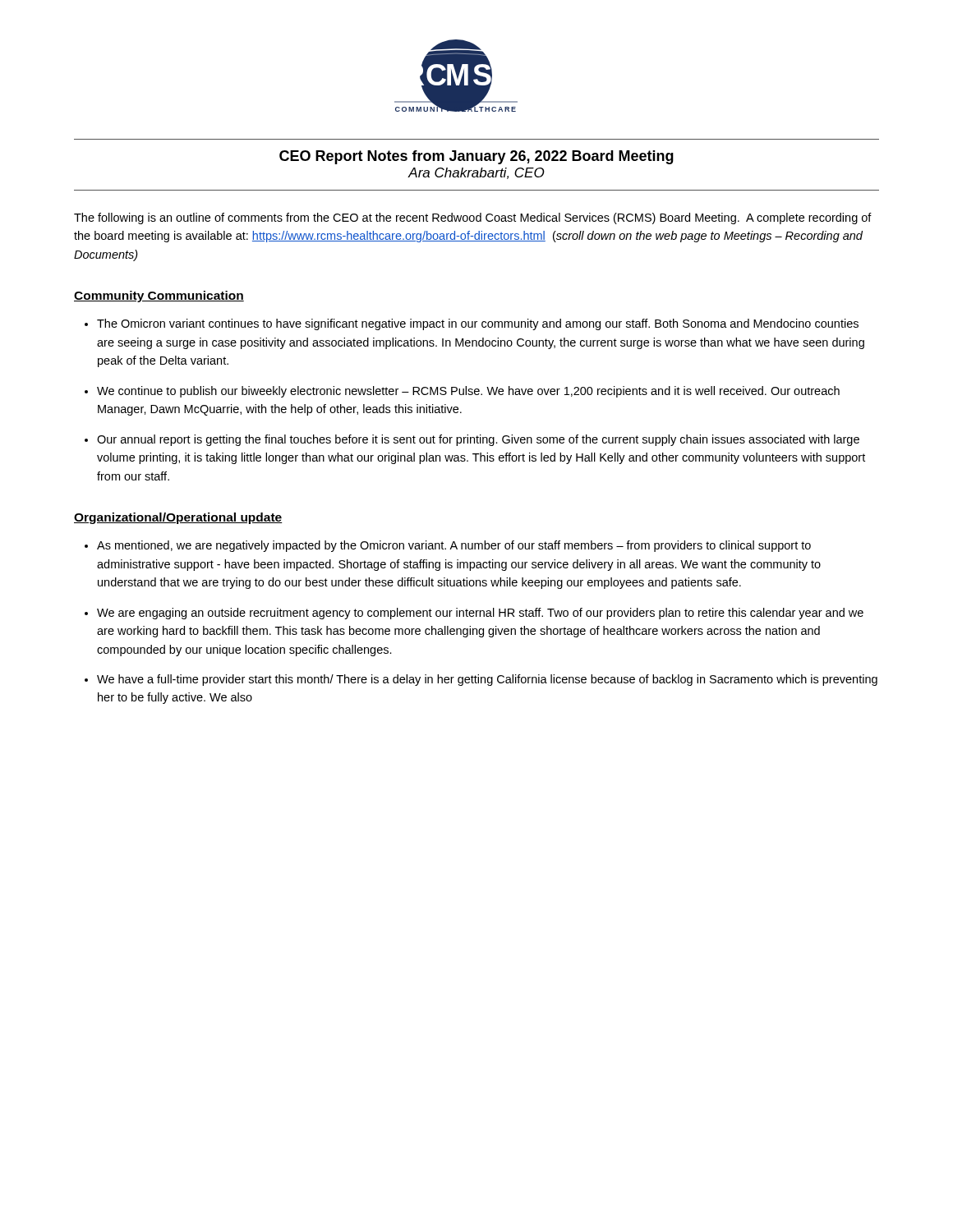The height and width of the screenshot is (1232, 953).
Task: Locate the title
Action: coord(476,165)
